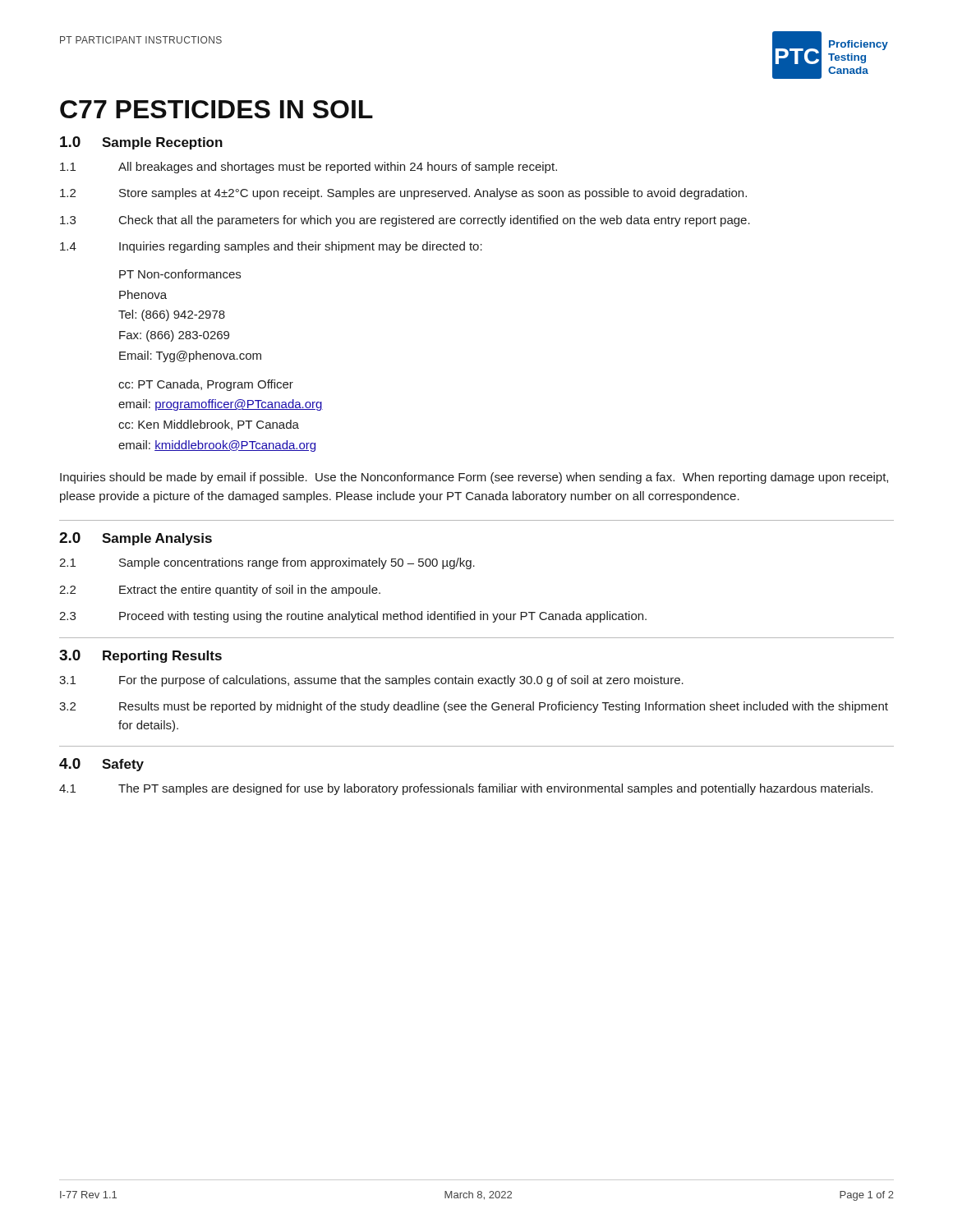This screenshot has height=1232, width=953.
Task: Find the region starting "Inquiries should be made by email if"
Action: coord(474,486)
